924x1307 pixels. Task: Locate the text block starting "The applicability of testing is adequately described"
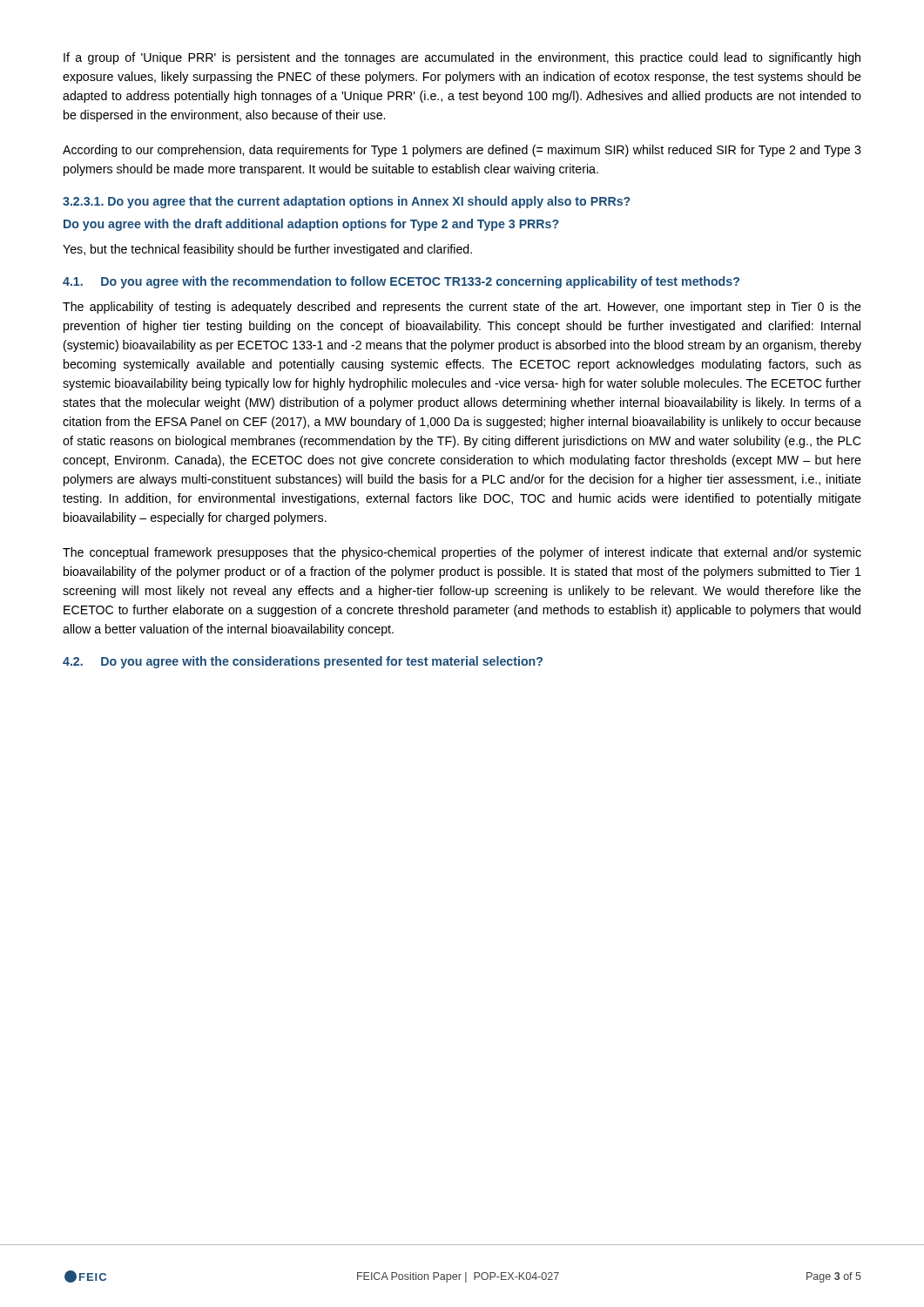[x=462, y=412]
